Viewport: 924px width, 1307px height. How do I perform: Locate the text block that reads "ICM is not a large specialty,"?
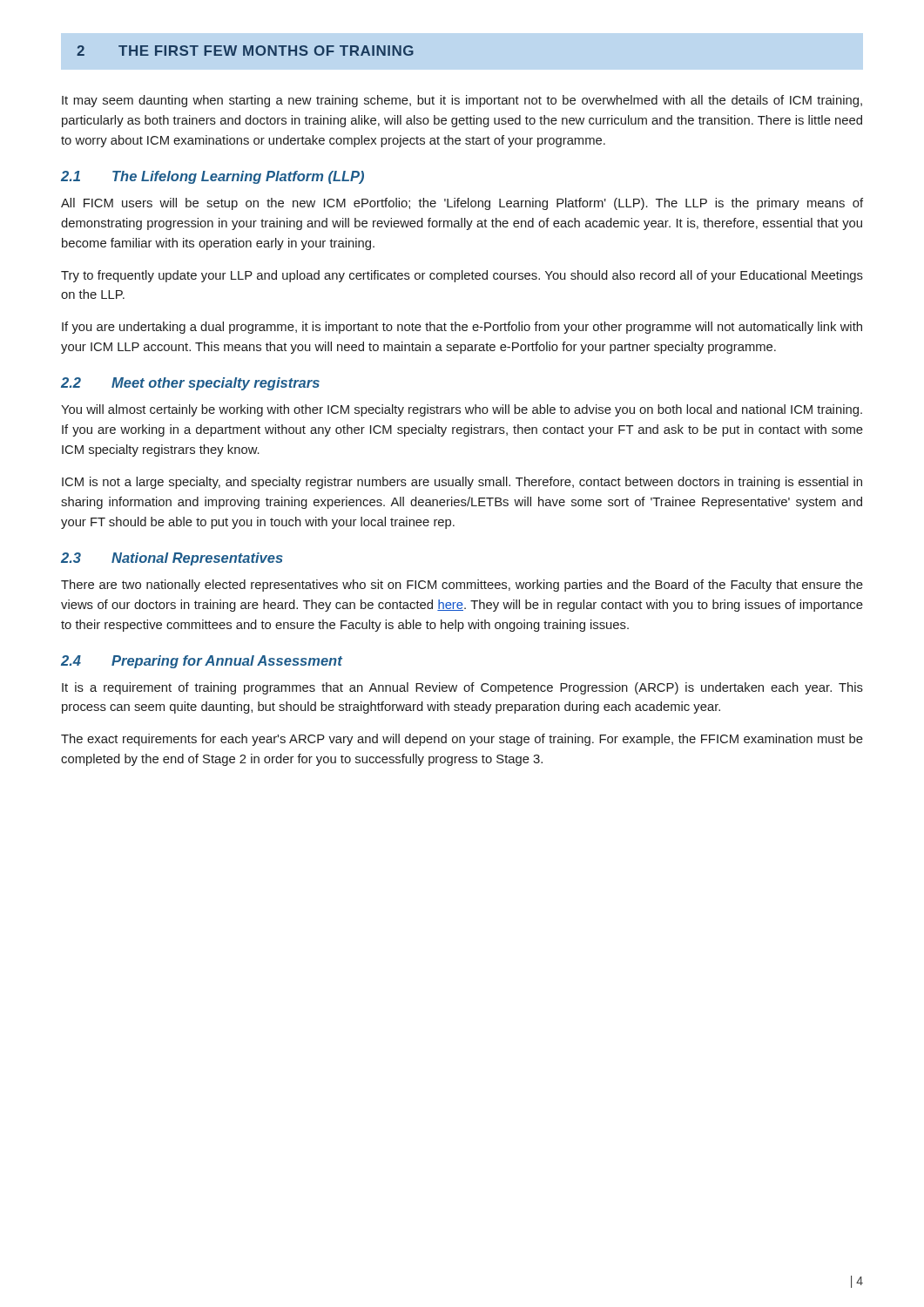pos(462,502)
